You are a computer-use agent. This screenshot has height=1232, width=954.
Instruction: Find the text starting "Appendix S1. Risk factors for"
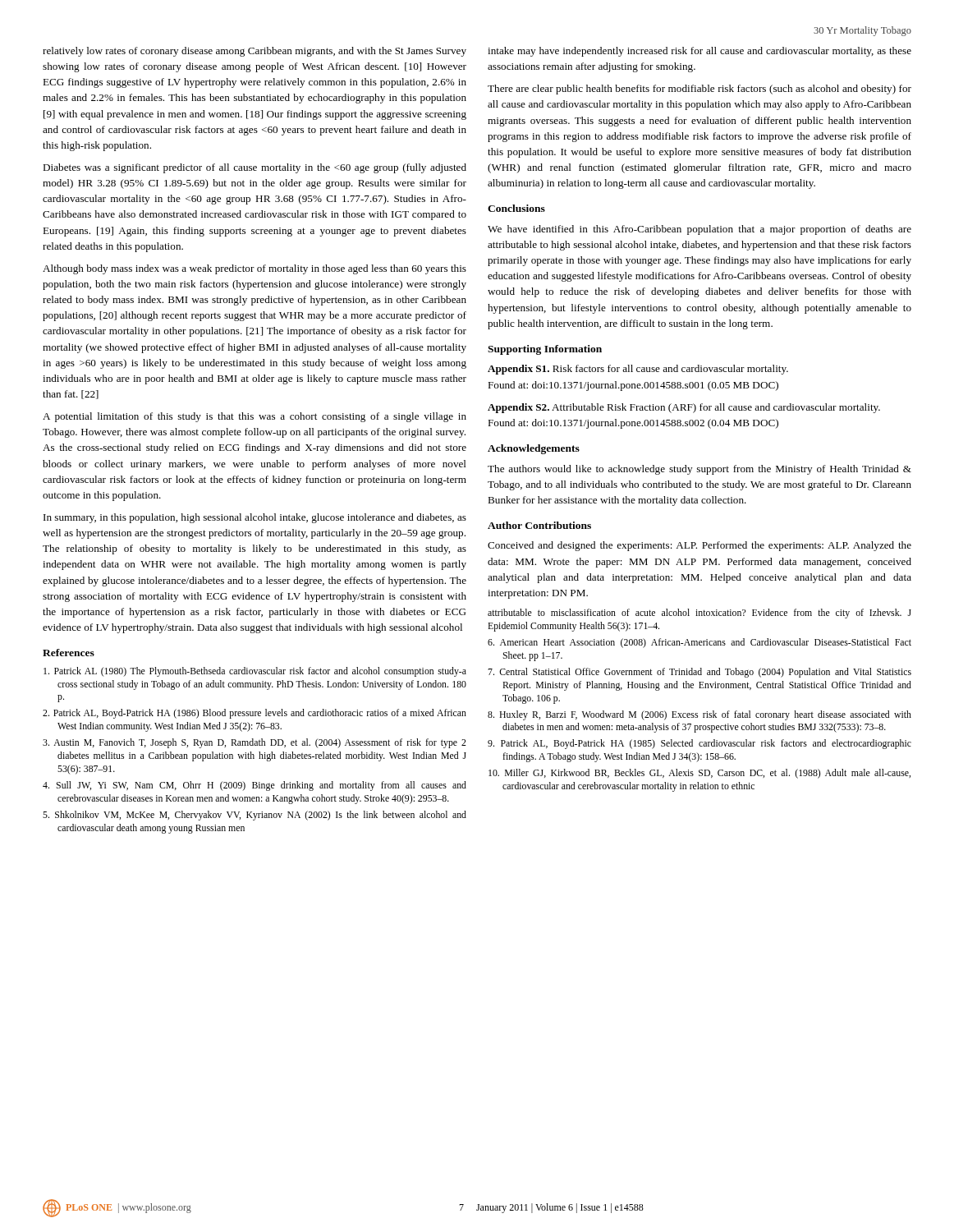(x=699, y=377)
